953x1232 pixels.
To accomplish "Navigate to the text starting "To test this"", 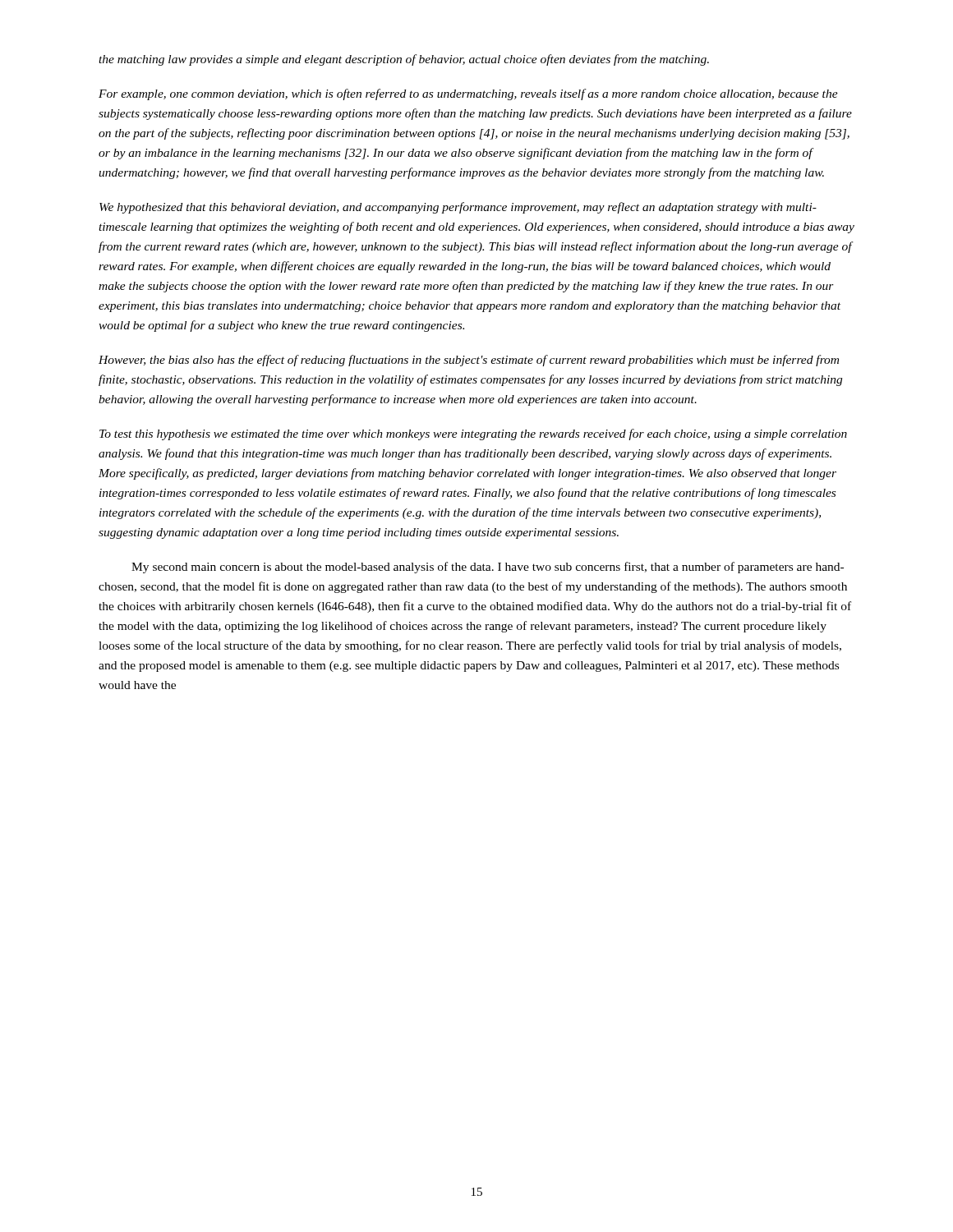I will click(x=473, y=483).
